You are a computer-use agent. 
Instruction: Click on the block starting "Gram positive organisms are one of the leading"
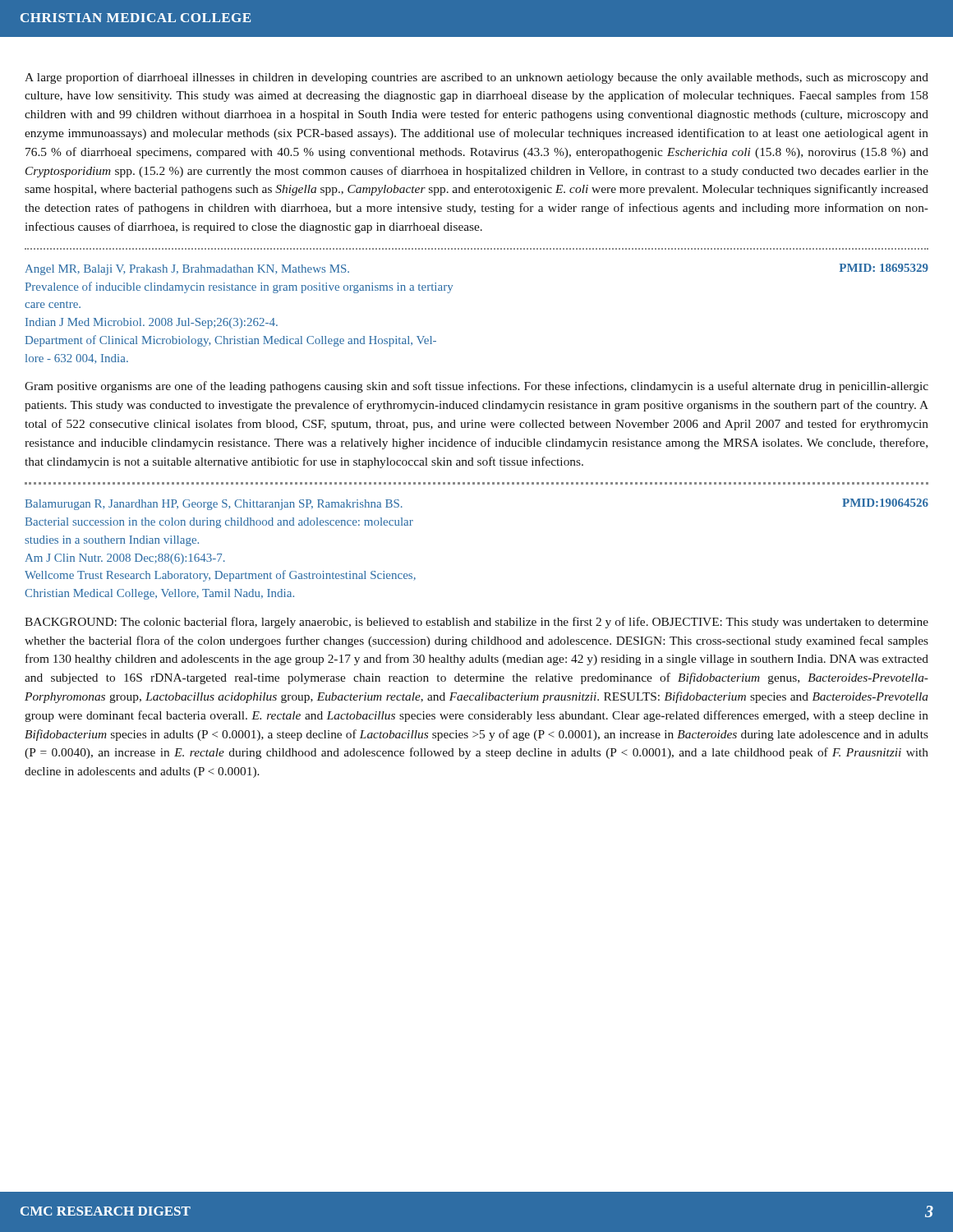476,423
